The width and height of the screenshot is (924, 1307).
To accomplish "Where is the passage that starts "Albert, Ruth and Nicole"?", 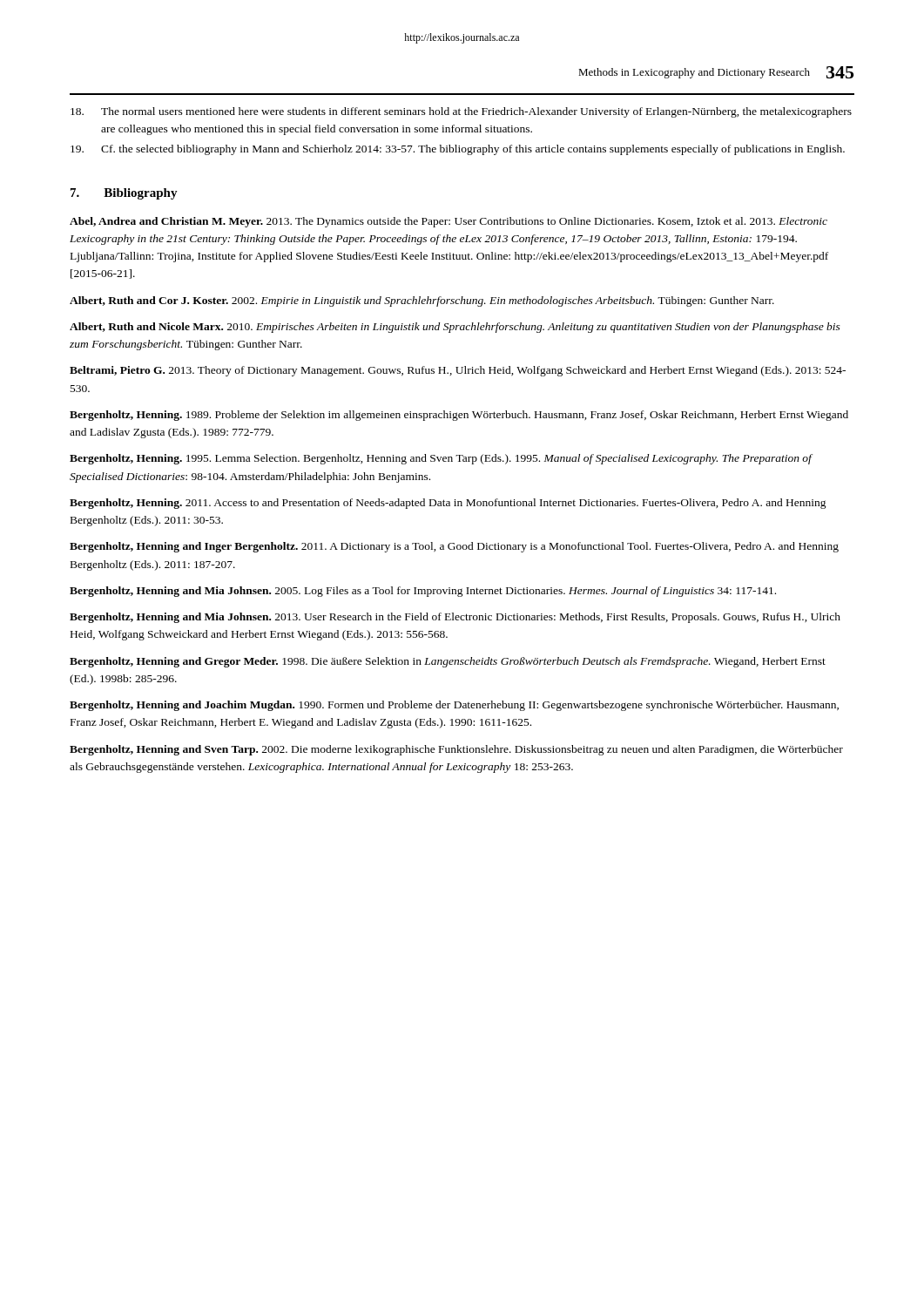I will point(455,335).
